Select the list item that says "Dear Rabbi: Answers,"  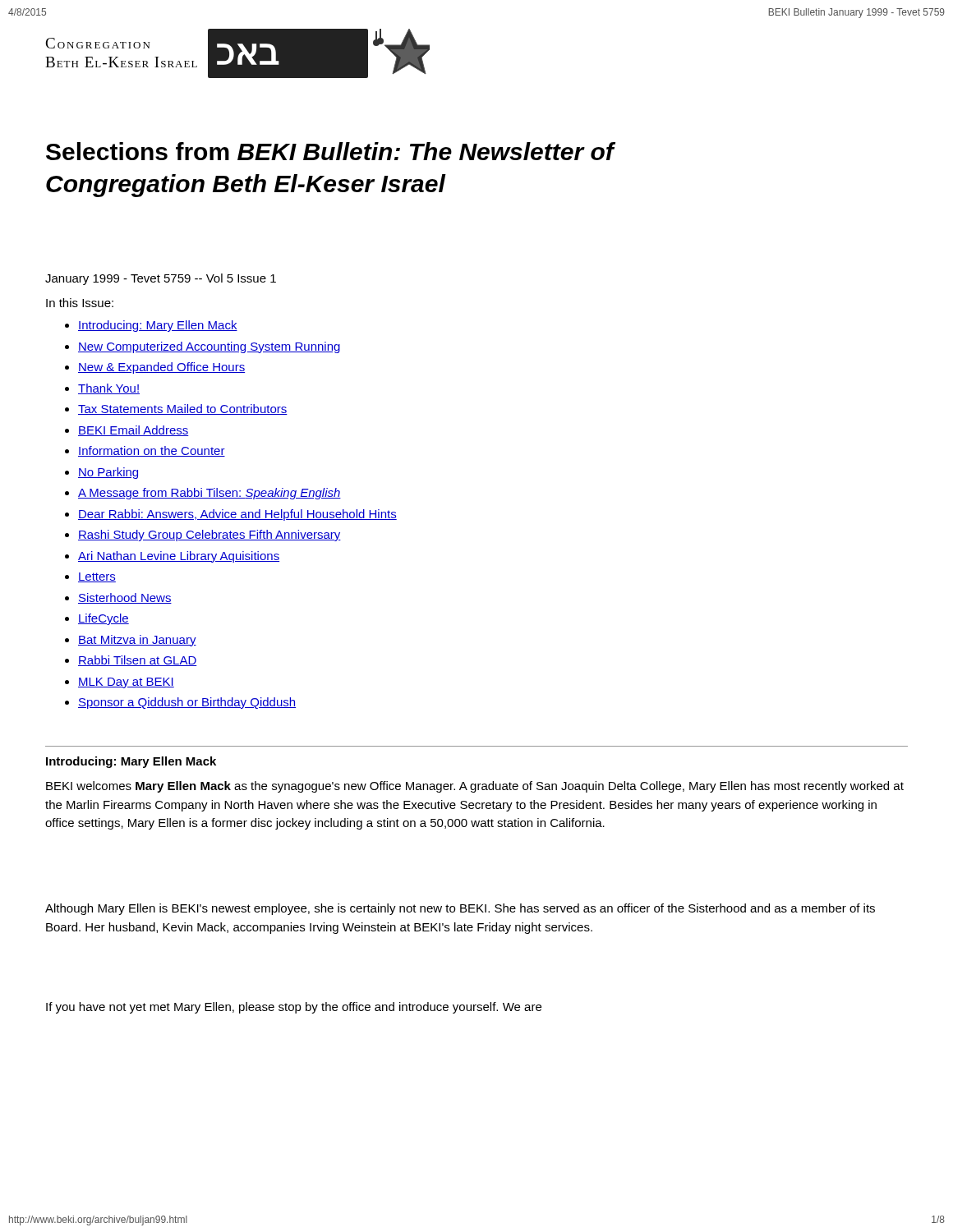[x=237, y=513]
